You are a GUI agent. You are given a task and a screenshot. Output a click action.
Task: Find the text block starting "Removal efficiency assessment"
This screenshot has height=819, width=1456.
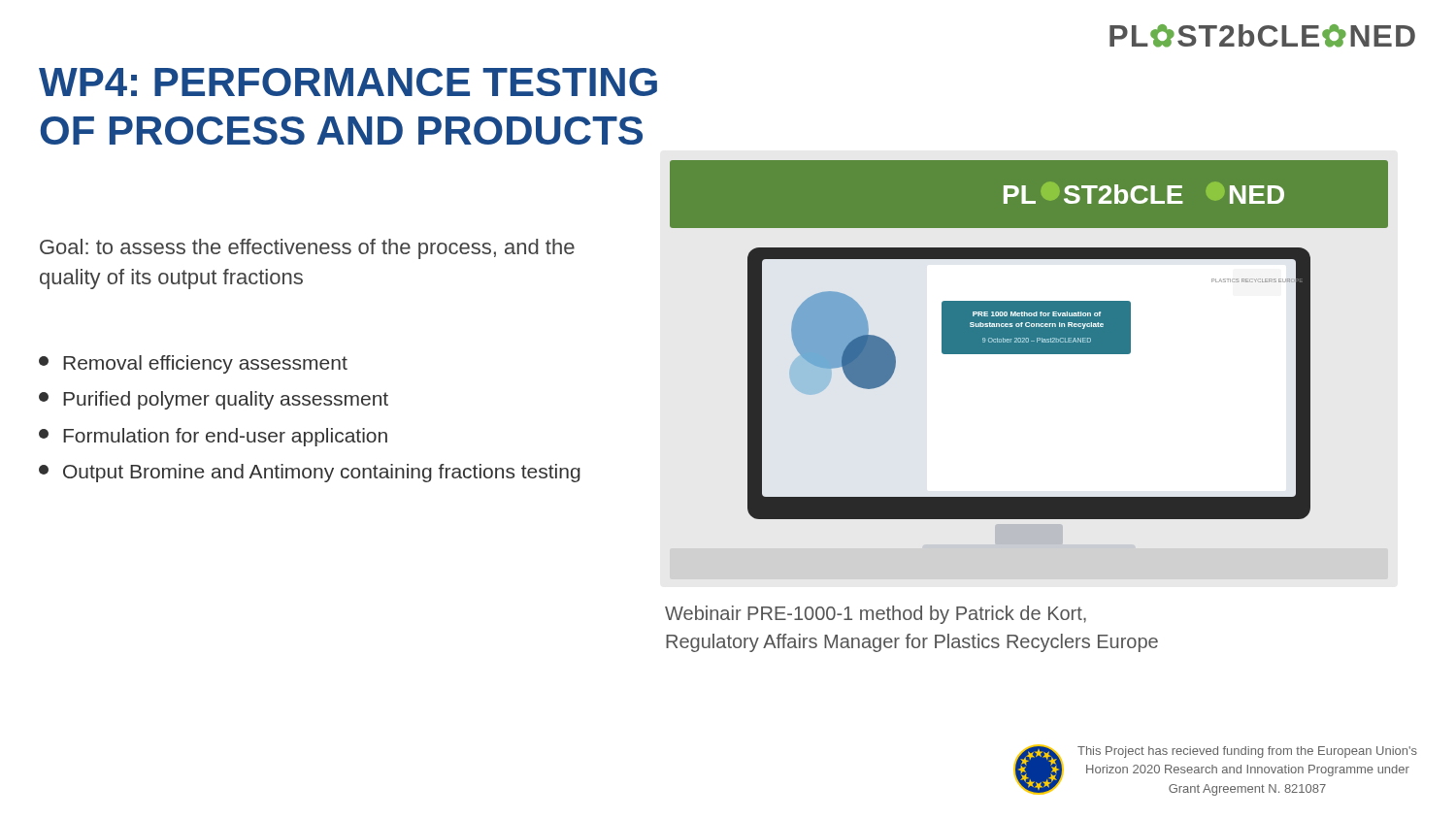193,363
